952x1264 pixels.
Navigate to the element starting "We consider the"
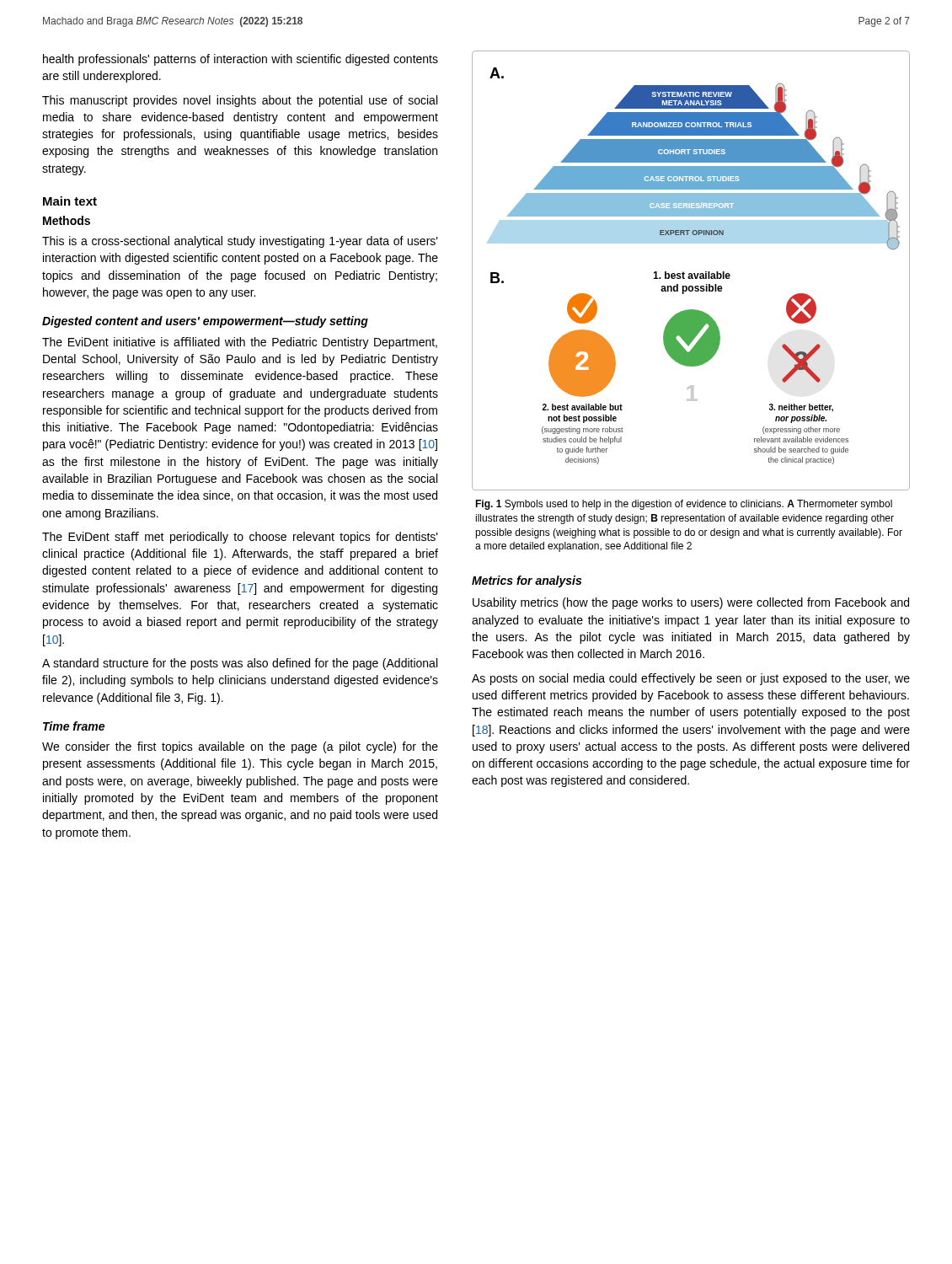pyautogui.click(x=240, y=790)
